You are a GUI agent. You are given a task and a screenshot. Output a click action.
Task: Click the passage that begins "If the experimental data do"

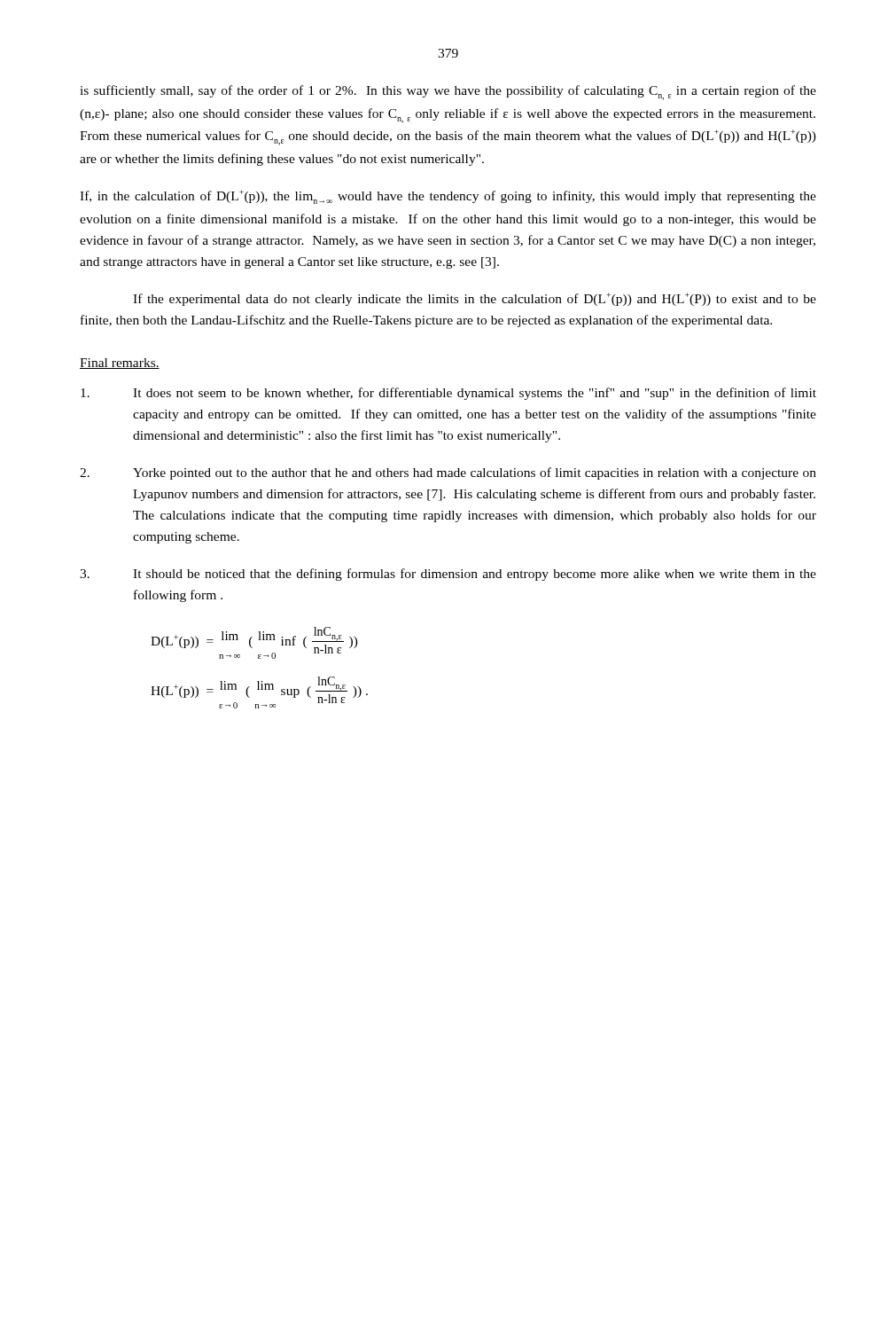pos(448,309)
